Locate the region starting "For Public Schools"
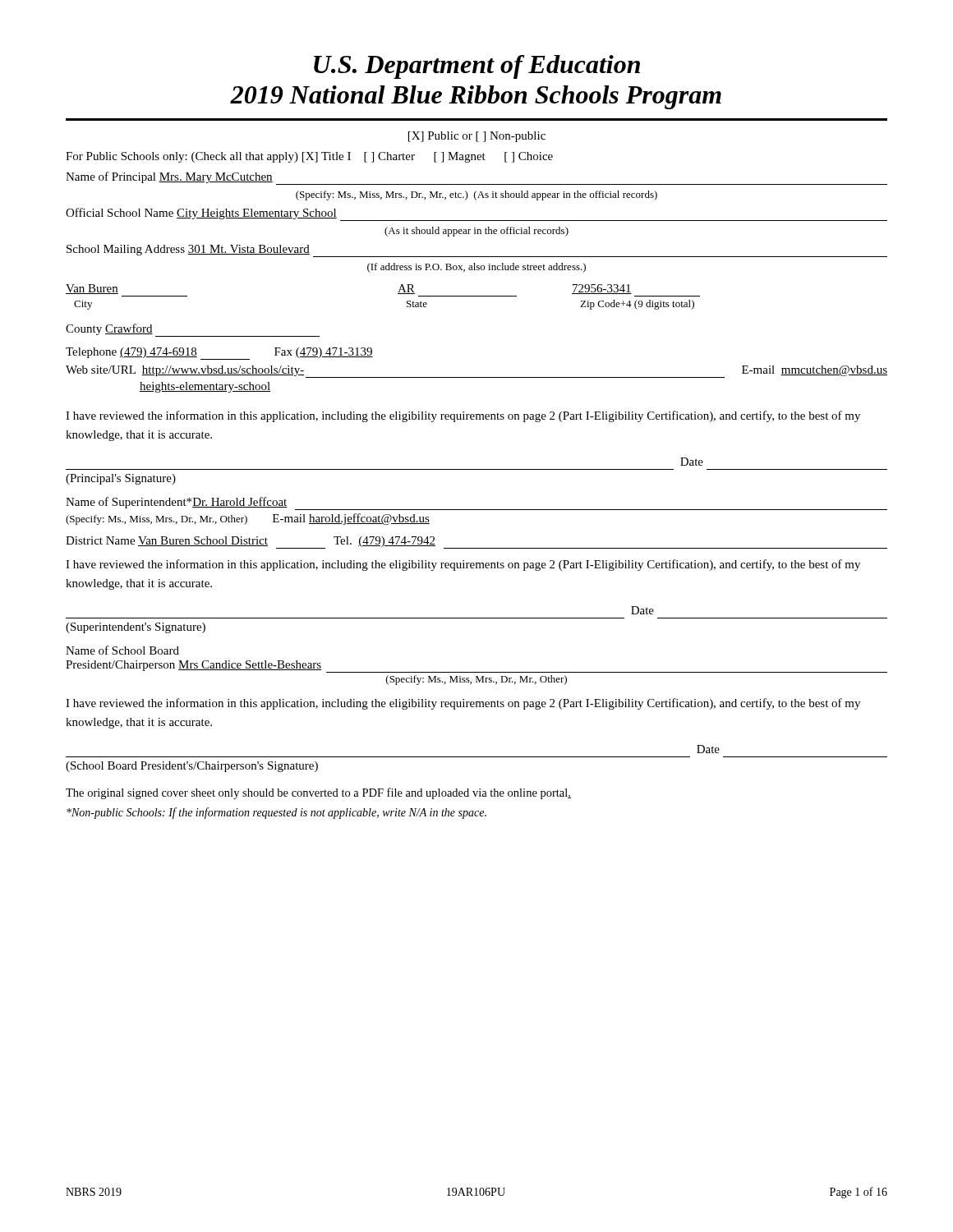953x1232 pixels. point(309,156)
